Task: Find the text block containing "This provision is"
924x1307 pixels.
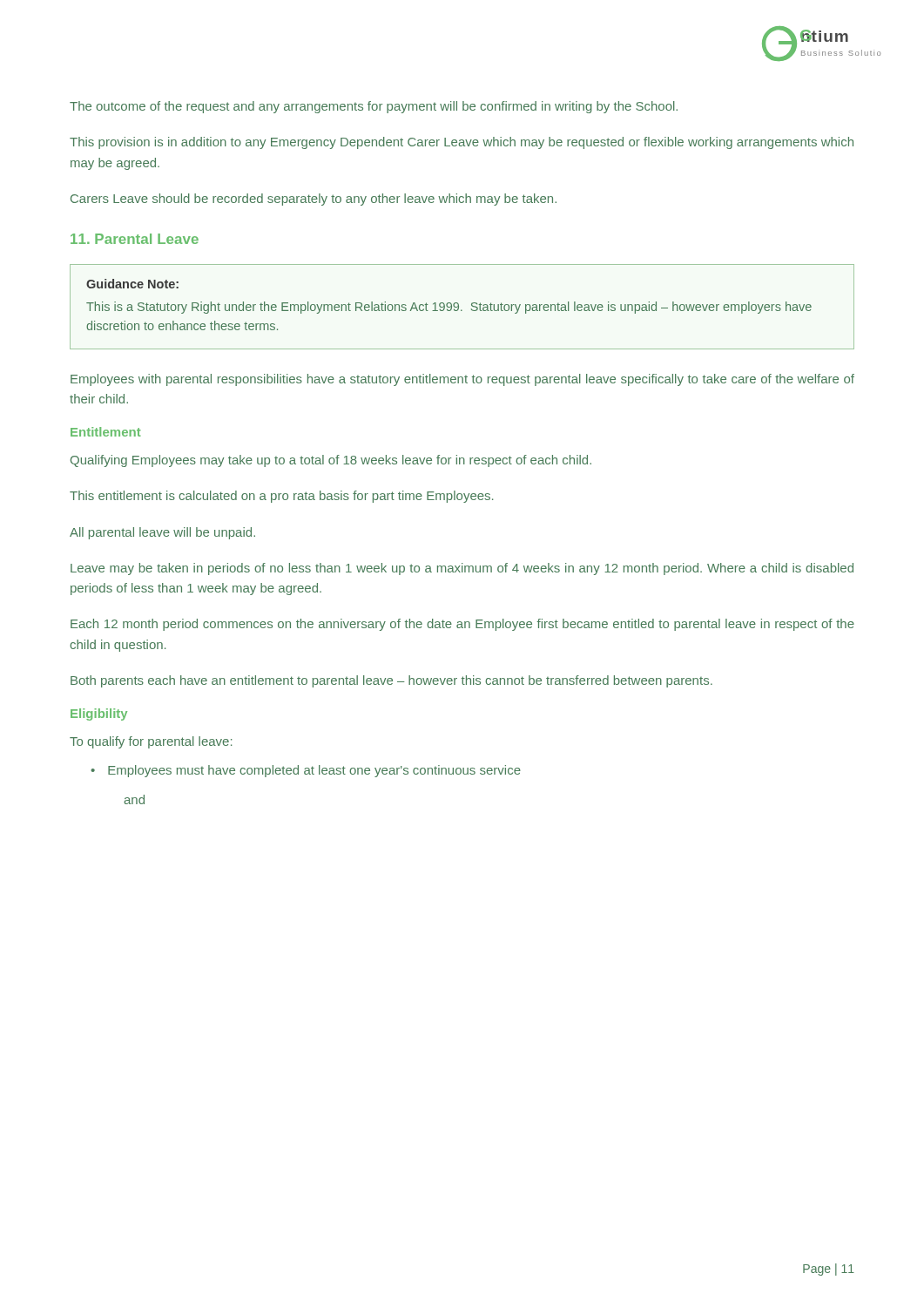Action: 462,152
